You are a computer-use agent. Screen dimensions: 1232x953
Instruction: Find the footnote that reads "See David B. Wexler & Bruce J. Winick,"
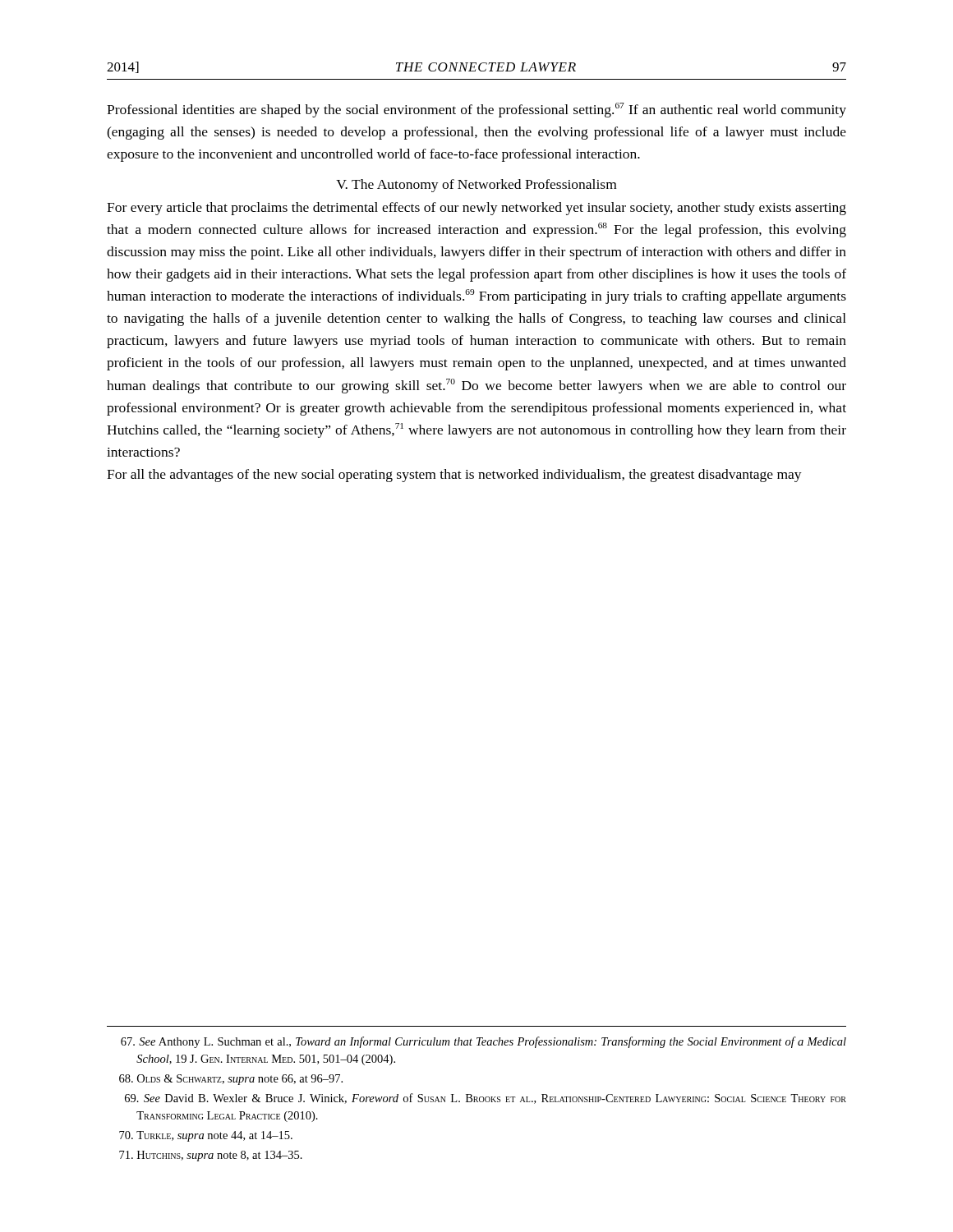[x=476, y=1107]
